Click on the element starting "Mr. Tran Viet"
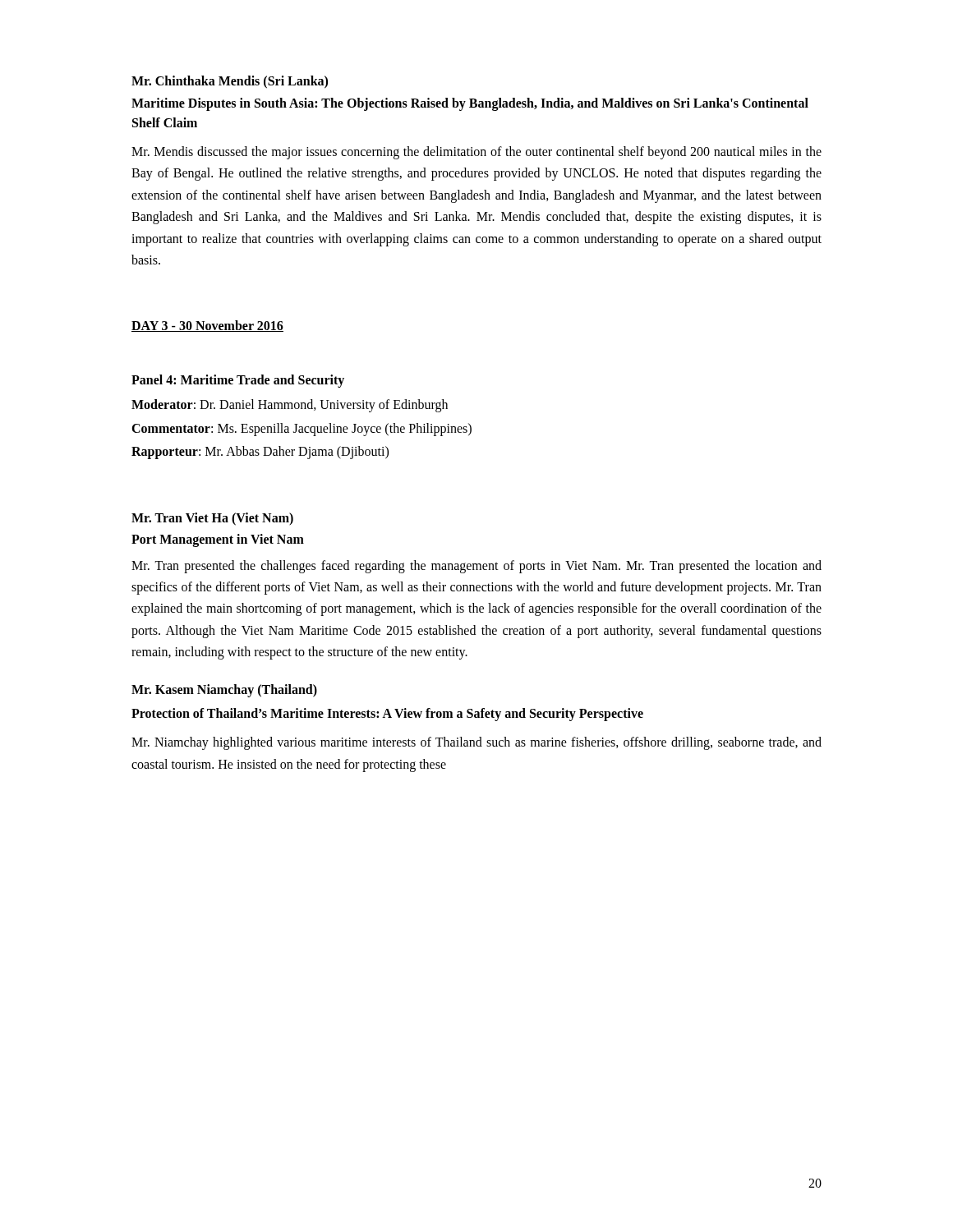The width and height of the screenshot is (953, 1232). (x=212, y=517)
